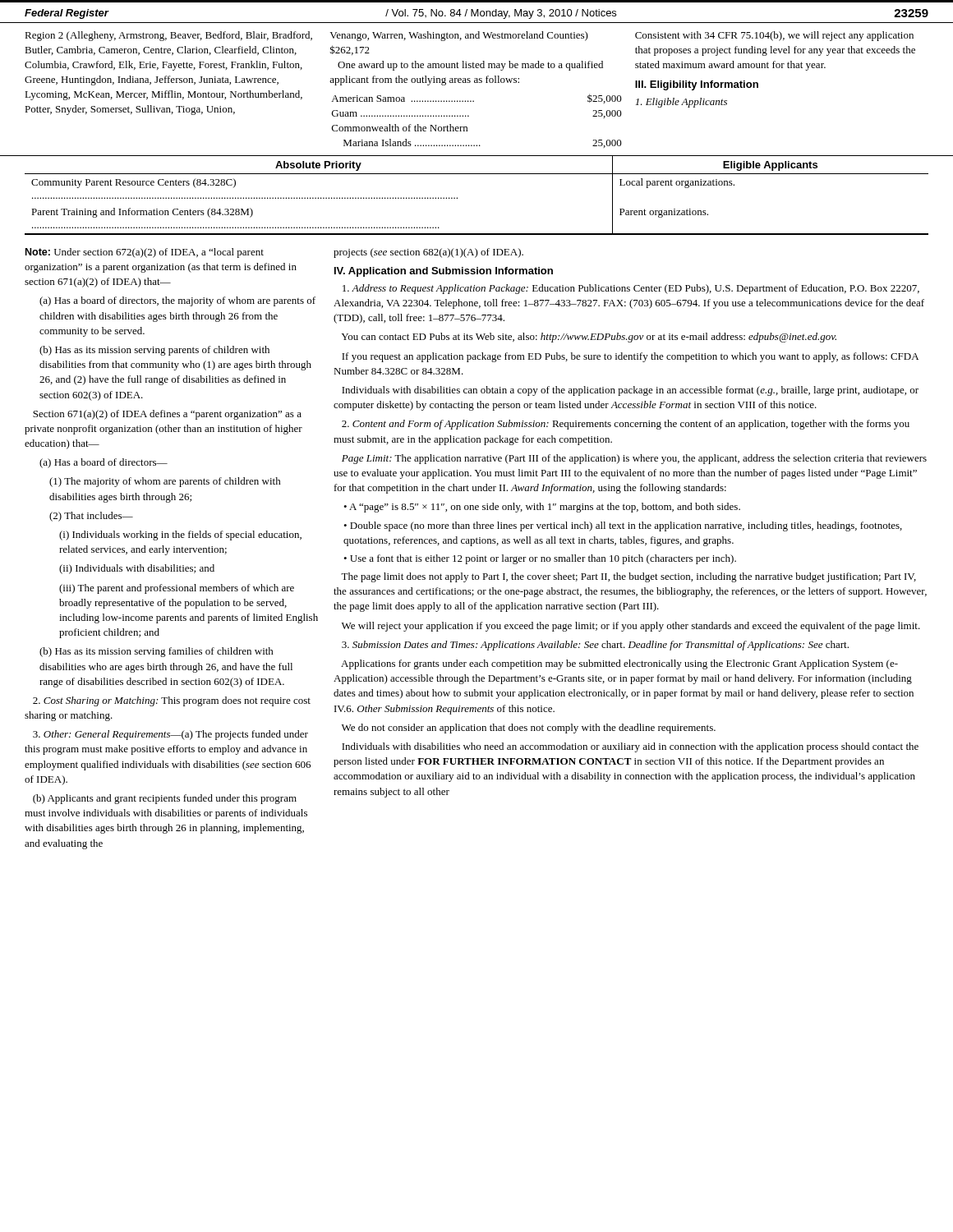Click on the text block that reads "Region 2 (Allegheny, Armstrong,"
Viewport: 953px width, 1232px height.
[169, 72]
